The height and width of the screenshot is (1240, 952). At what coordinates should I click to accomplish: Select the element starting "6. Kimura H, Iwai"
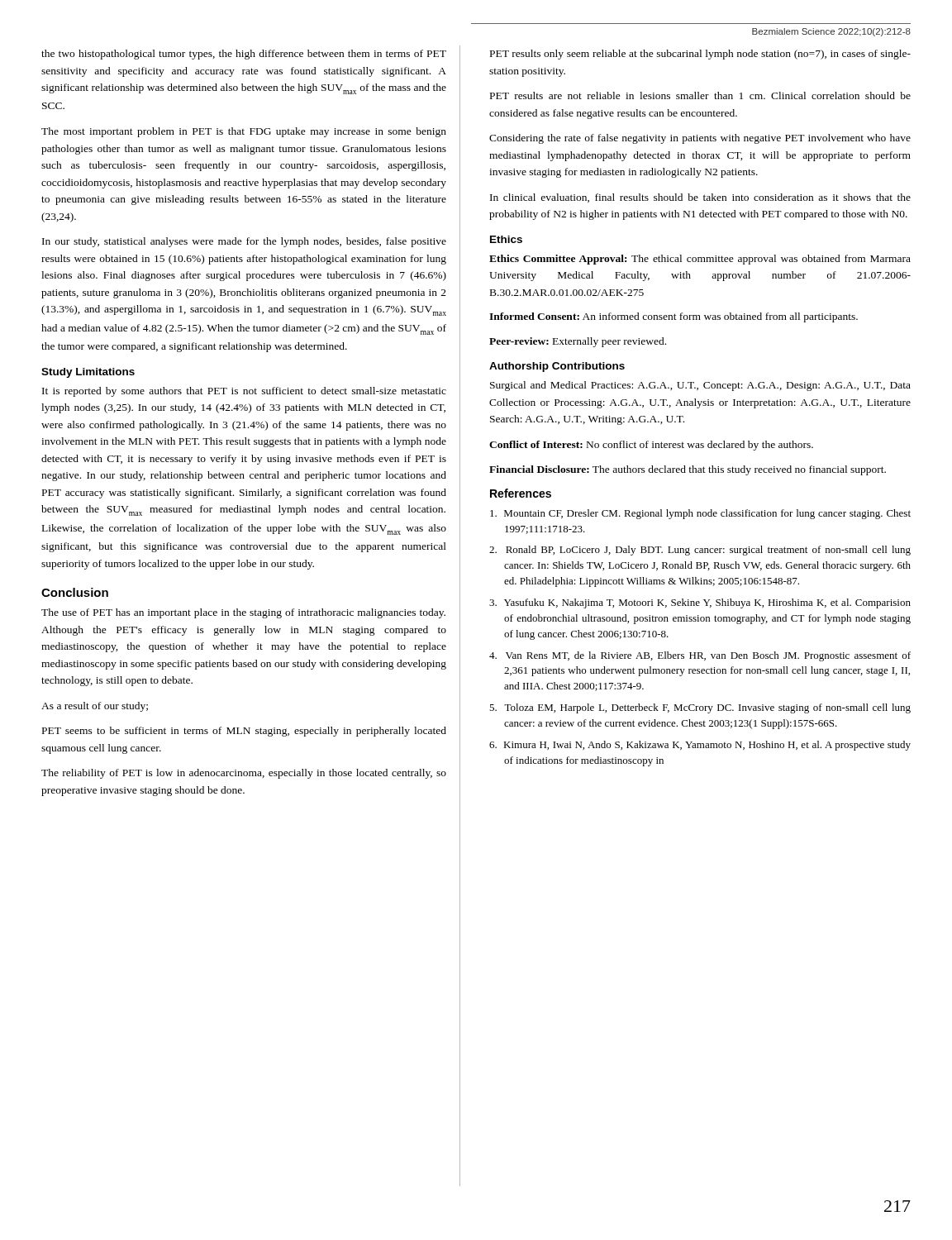coord(700,752)
